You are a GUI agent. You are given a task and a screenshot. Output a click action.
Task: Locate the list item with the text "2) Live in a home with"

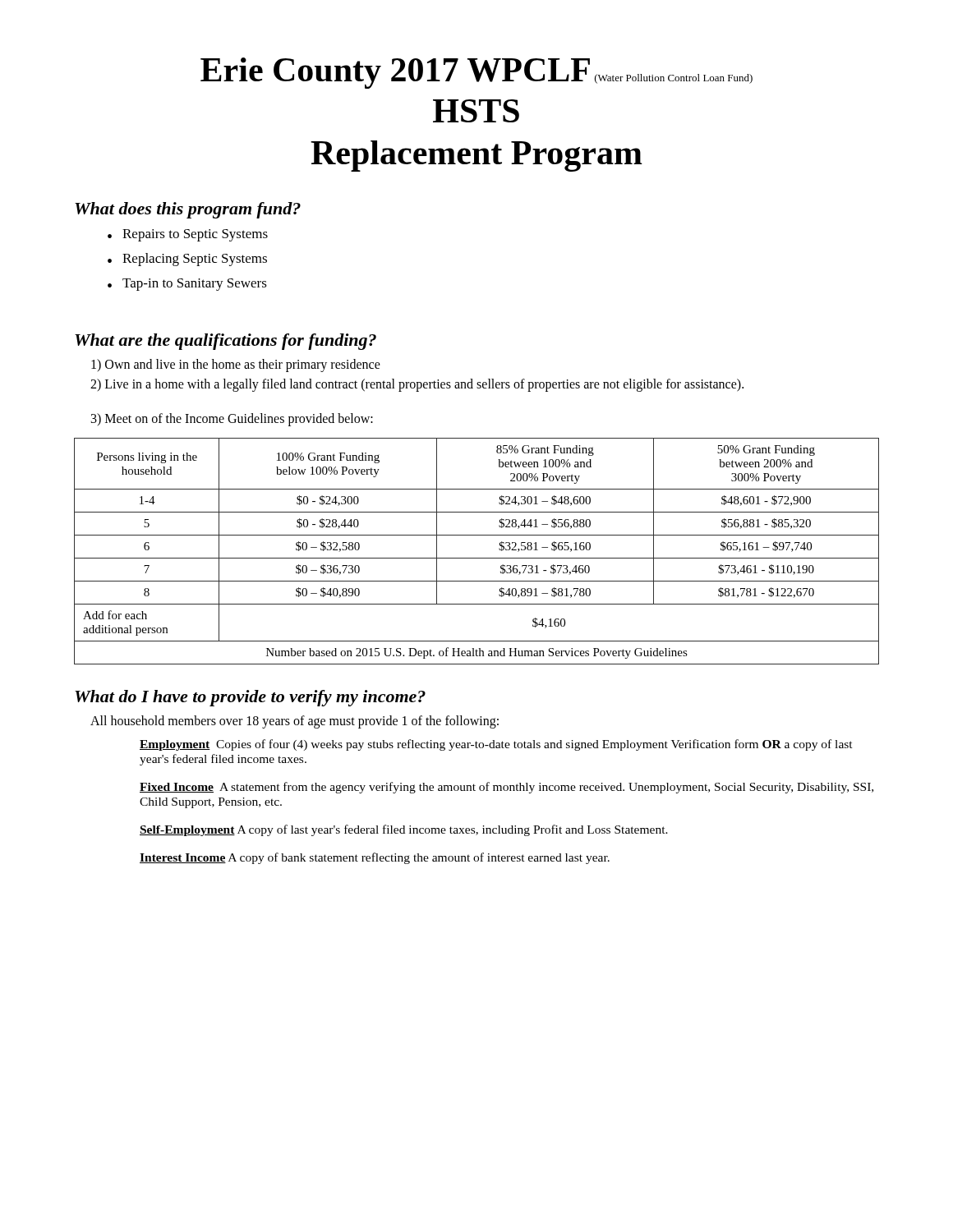click(x=417, y=384)
